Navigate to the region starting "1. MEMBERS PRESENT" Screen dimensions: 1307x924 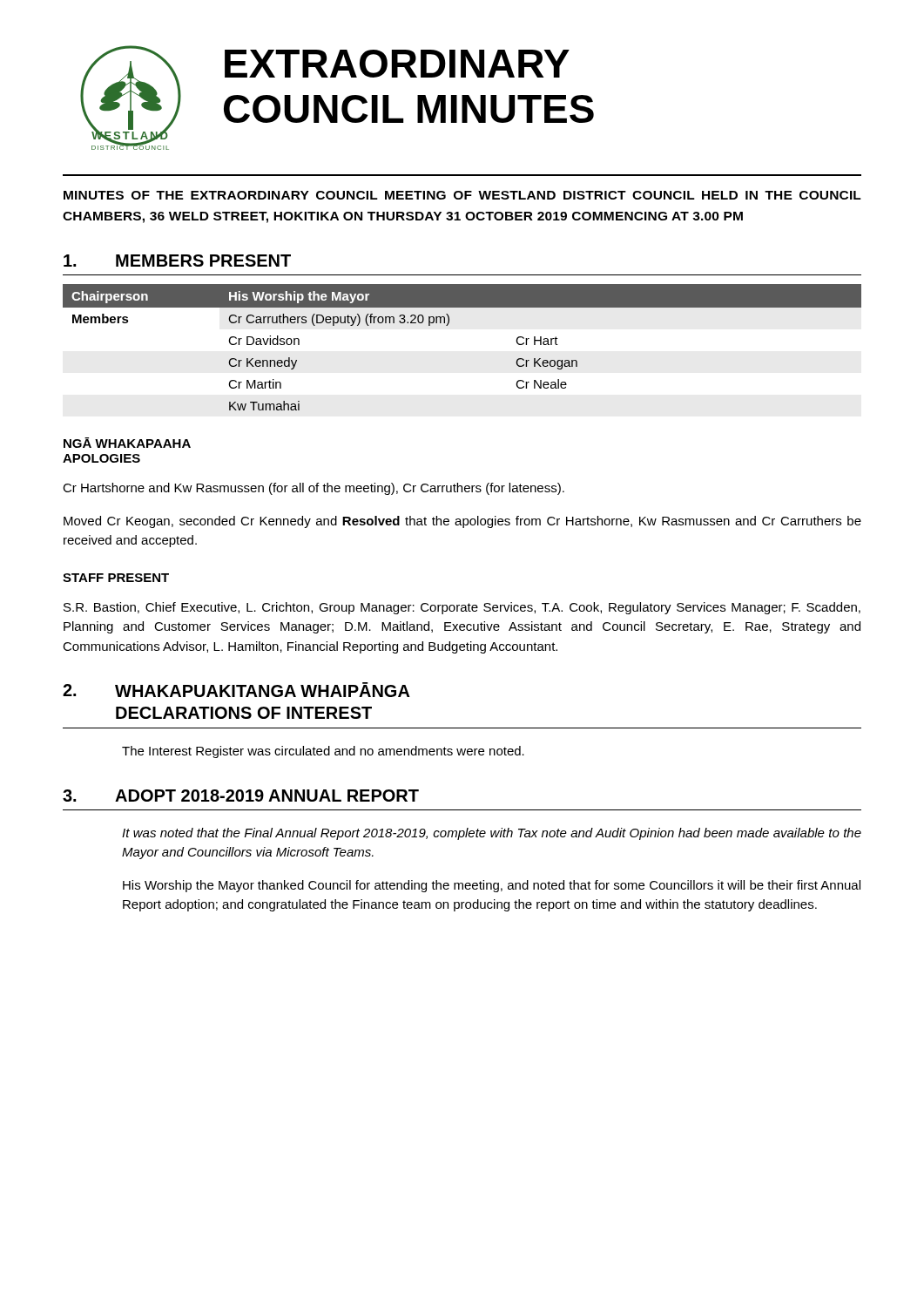coord(177,261)
